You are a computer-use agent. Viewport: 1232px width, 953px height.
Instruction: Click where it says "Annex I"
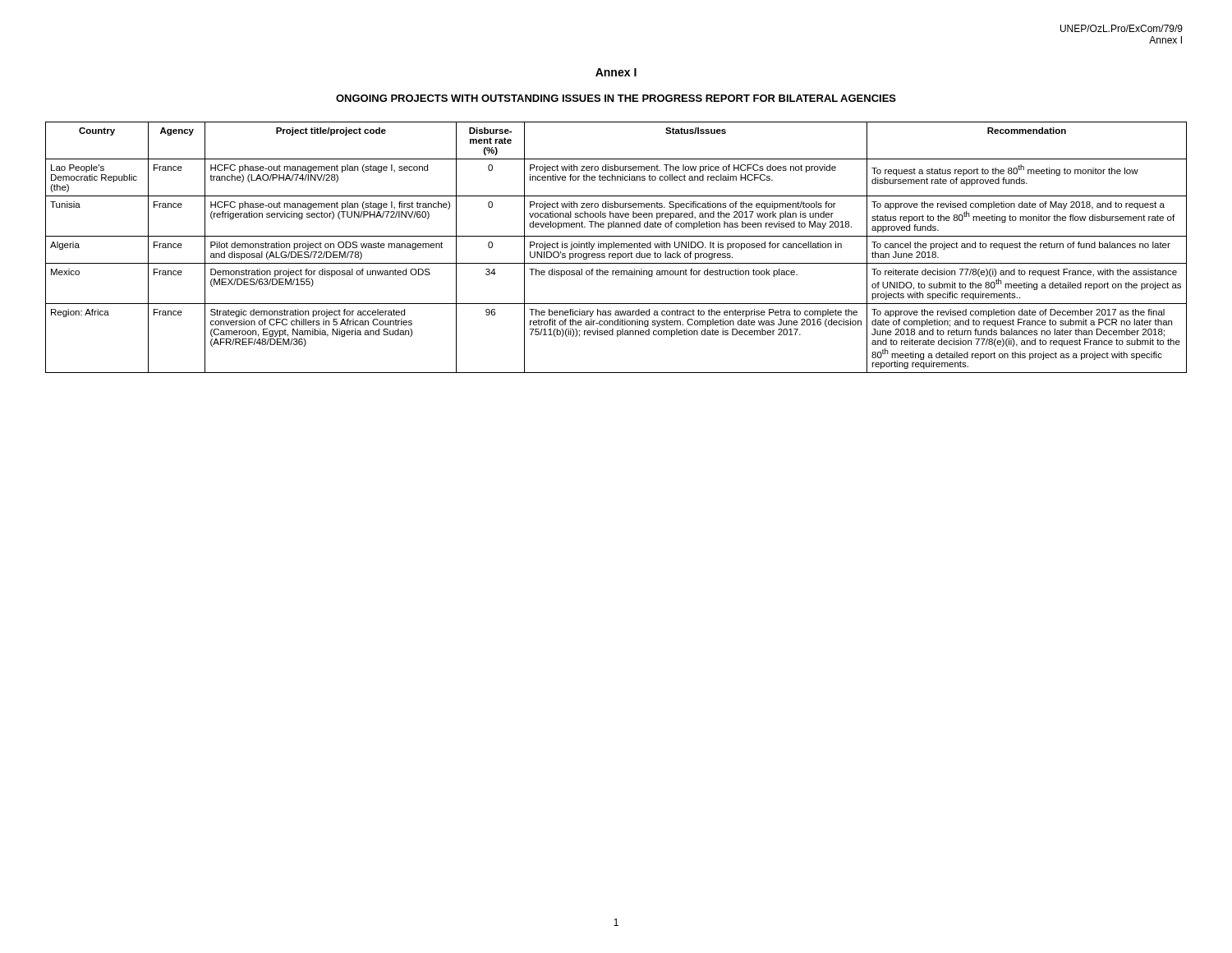click(616, 72)
